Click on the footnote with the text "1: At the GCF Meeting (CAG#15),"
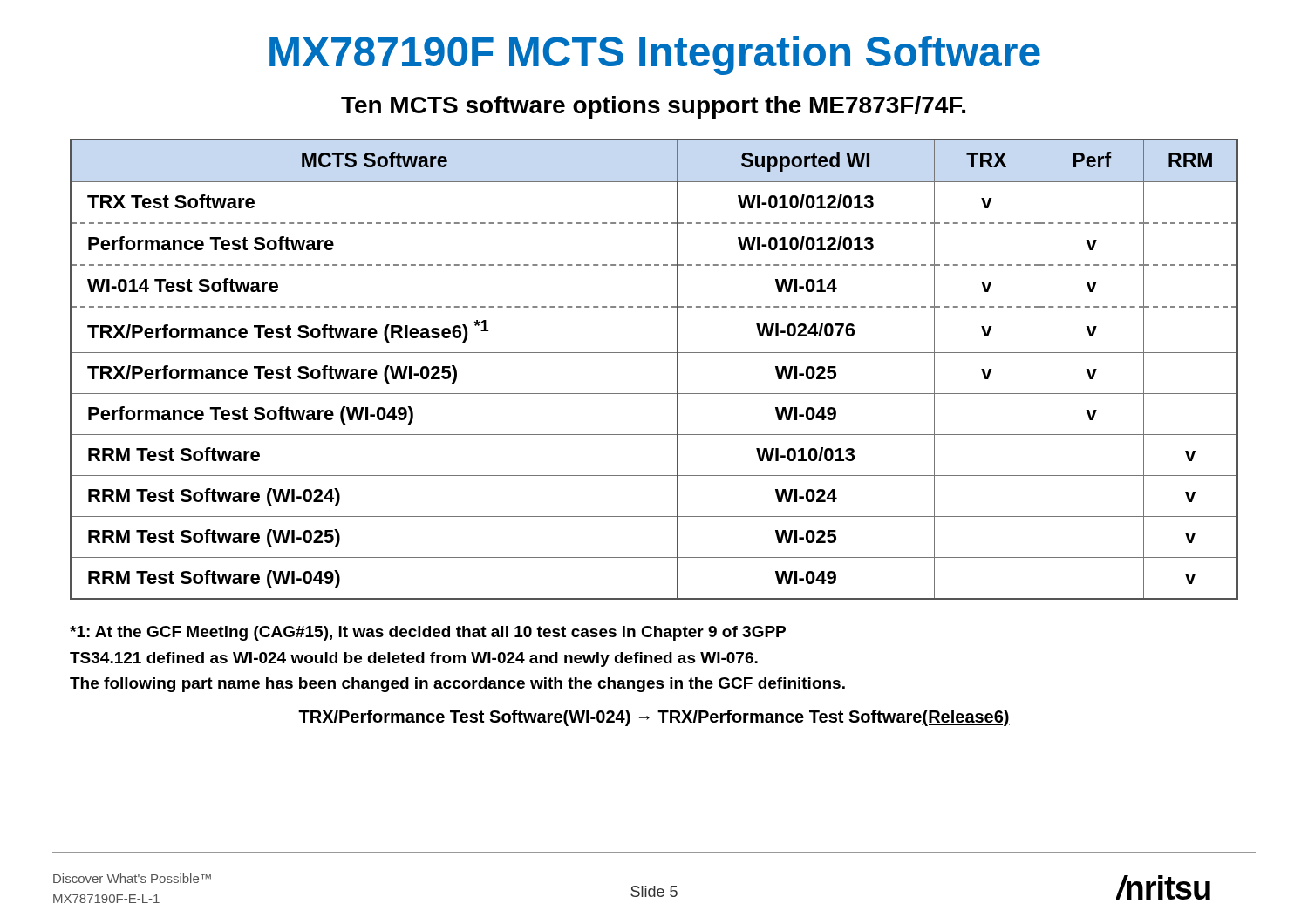 coord(654,675)
